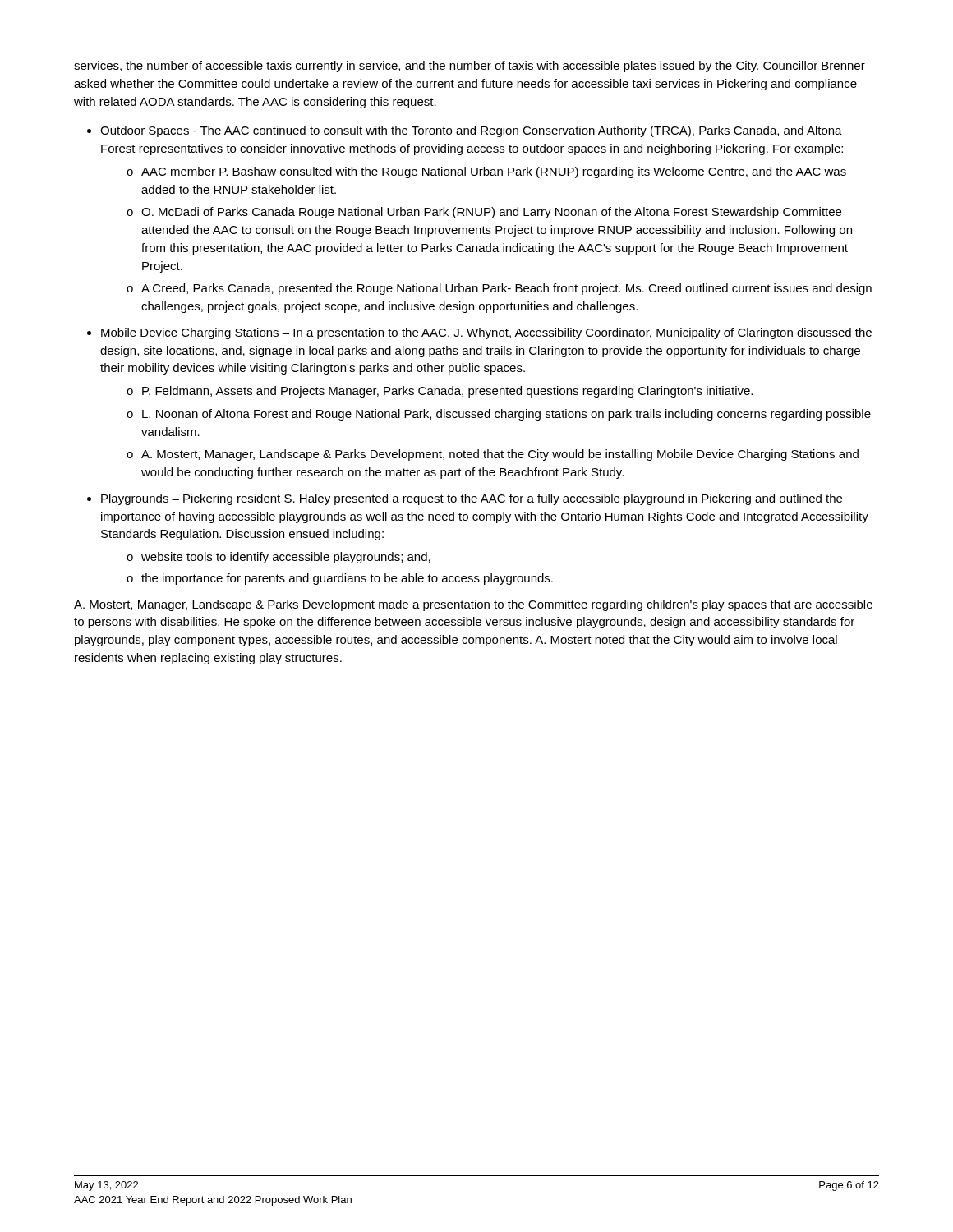The image size is (953, 1232).
Task: Select the passage starting "O. McDadi of Parks Canada"
Action: (x=497, y=239)
